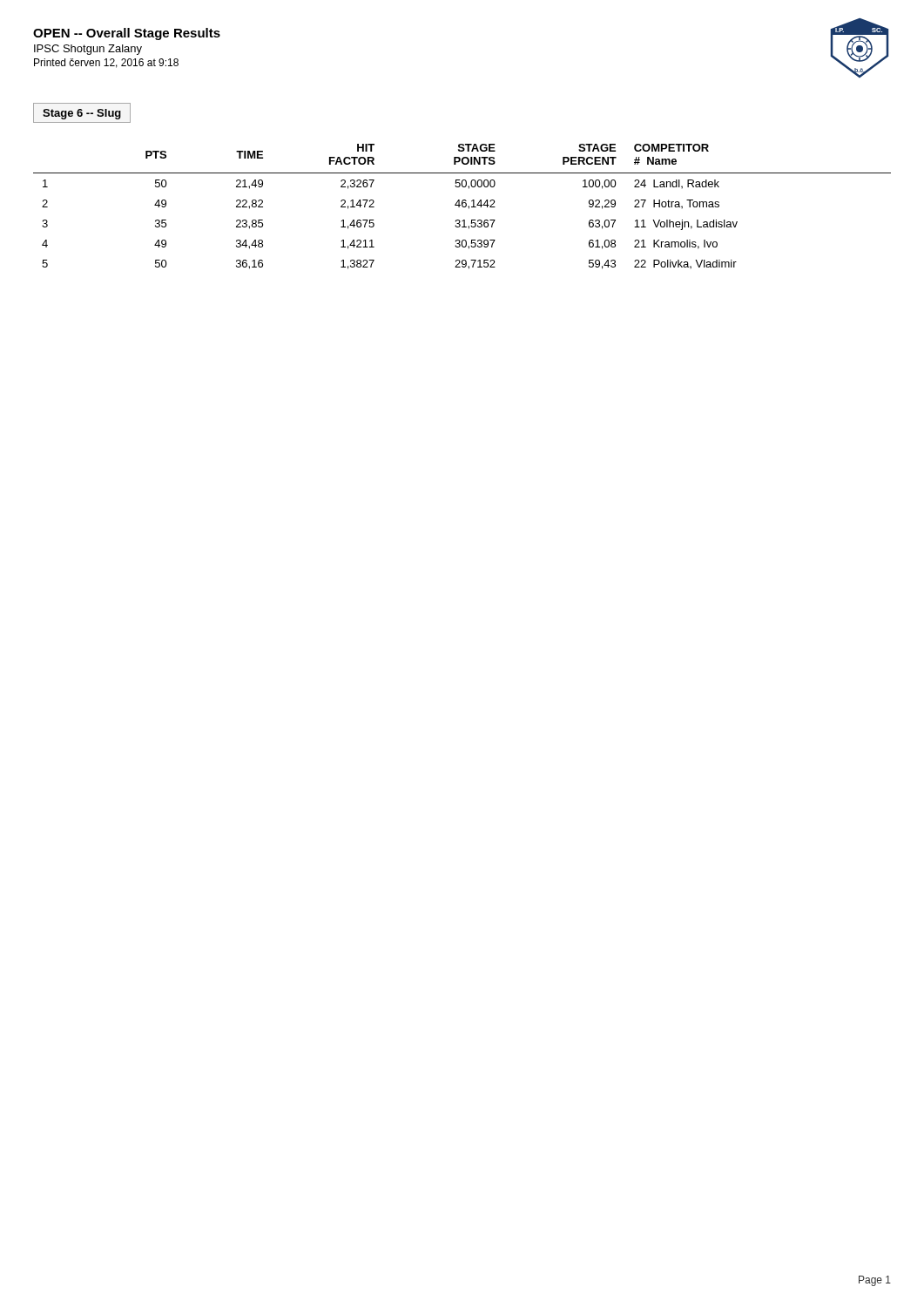Find the logo
Image resolution: width=924 pixels, height=1307 pixels.
(x=860, y=47)
